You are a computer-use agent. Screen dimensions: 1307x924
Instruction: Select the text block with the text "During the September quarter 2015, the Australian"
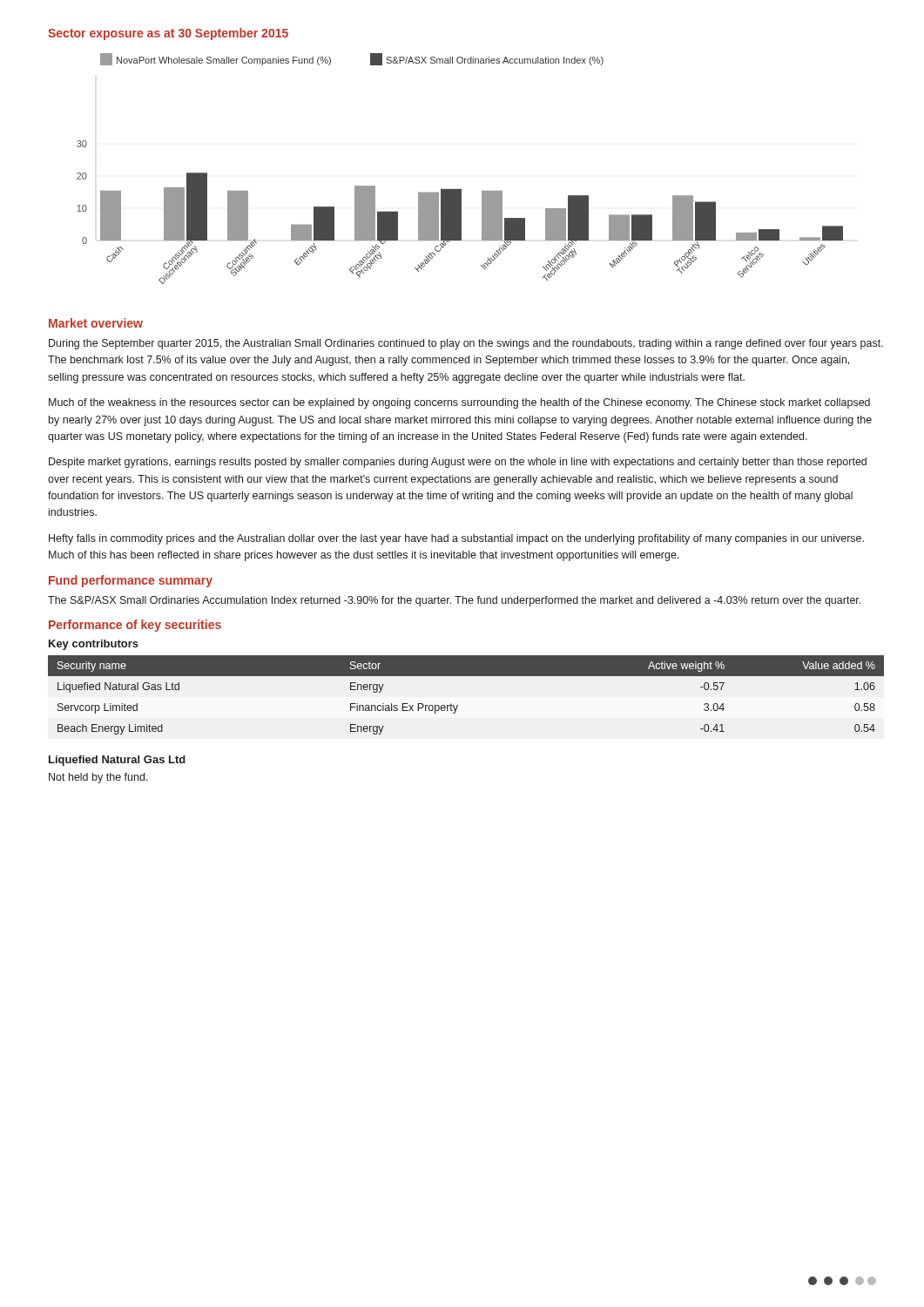coord(466,360)
